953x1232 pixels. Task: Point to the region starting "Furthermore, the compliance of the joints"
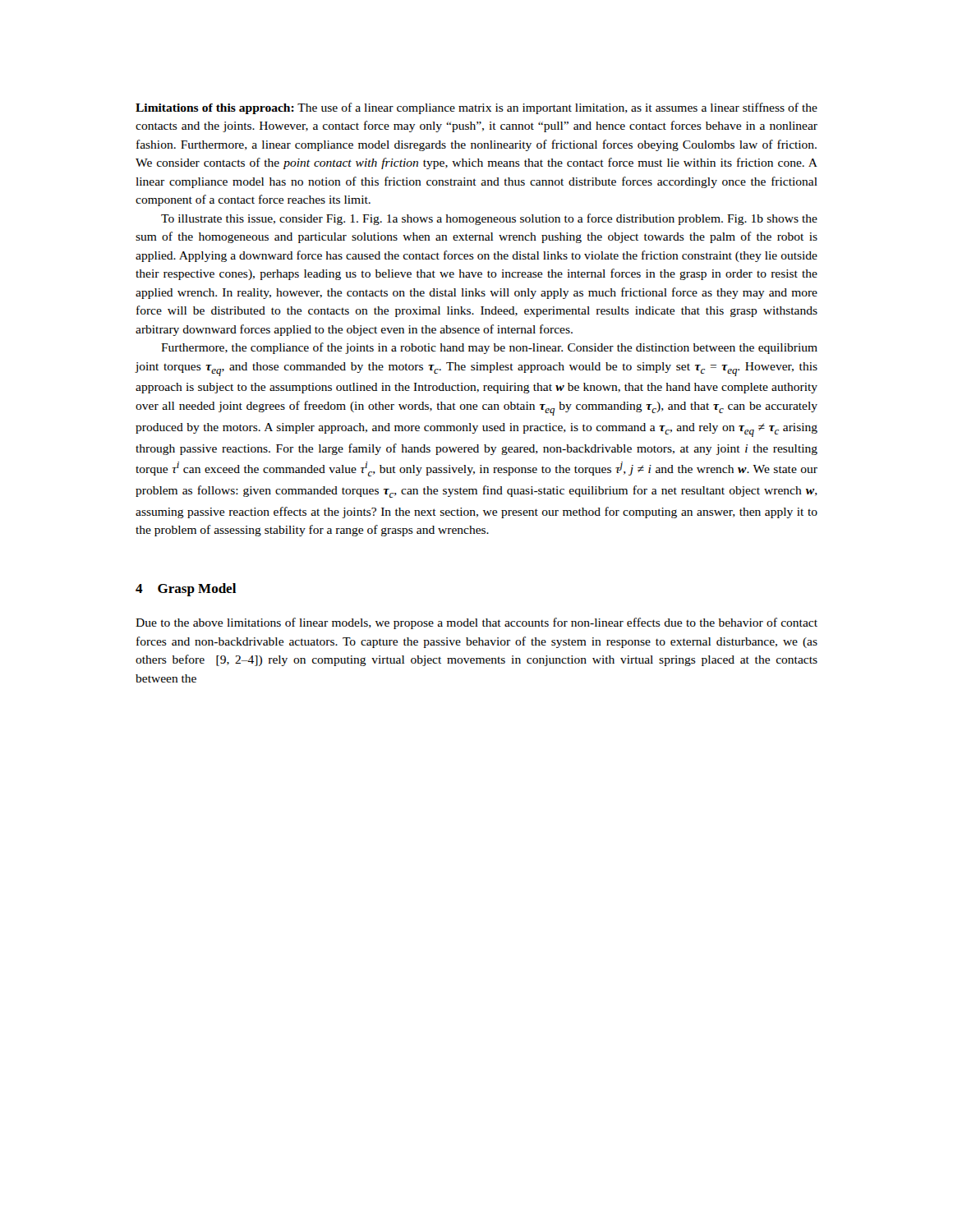pos(476,439)
